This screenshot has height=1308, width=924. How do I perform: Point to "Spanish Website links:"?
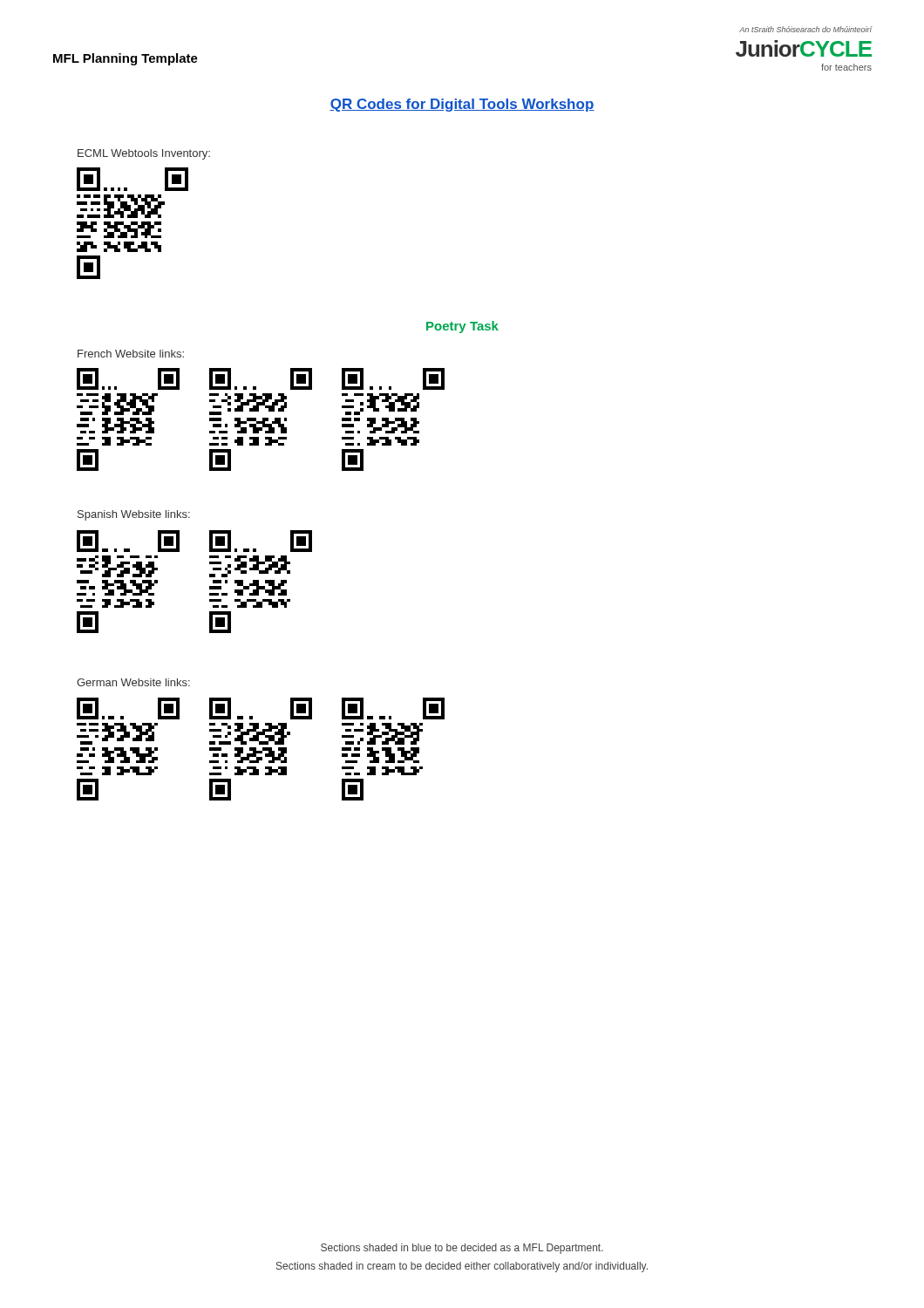(x=134, y=514)
